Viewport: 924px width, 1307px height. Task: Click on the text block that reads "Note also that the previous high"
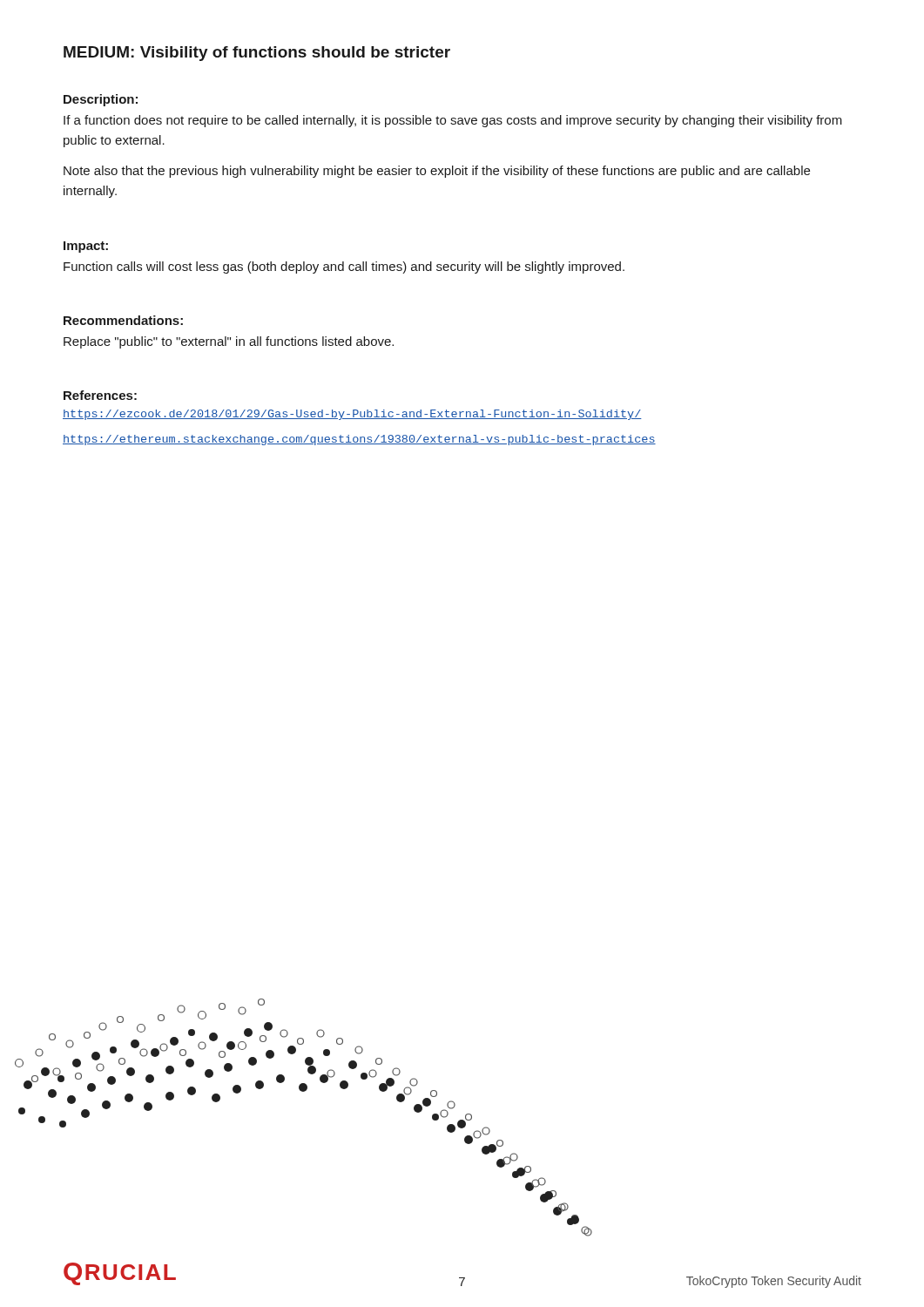tap(437, 181)
